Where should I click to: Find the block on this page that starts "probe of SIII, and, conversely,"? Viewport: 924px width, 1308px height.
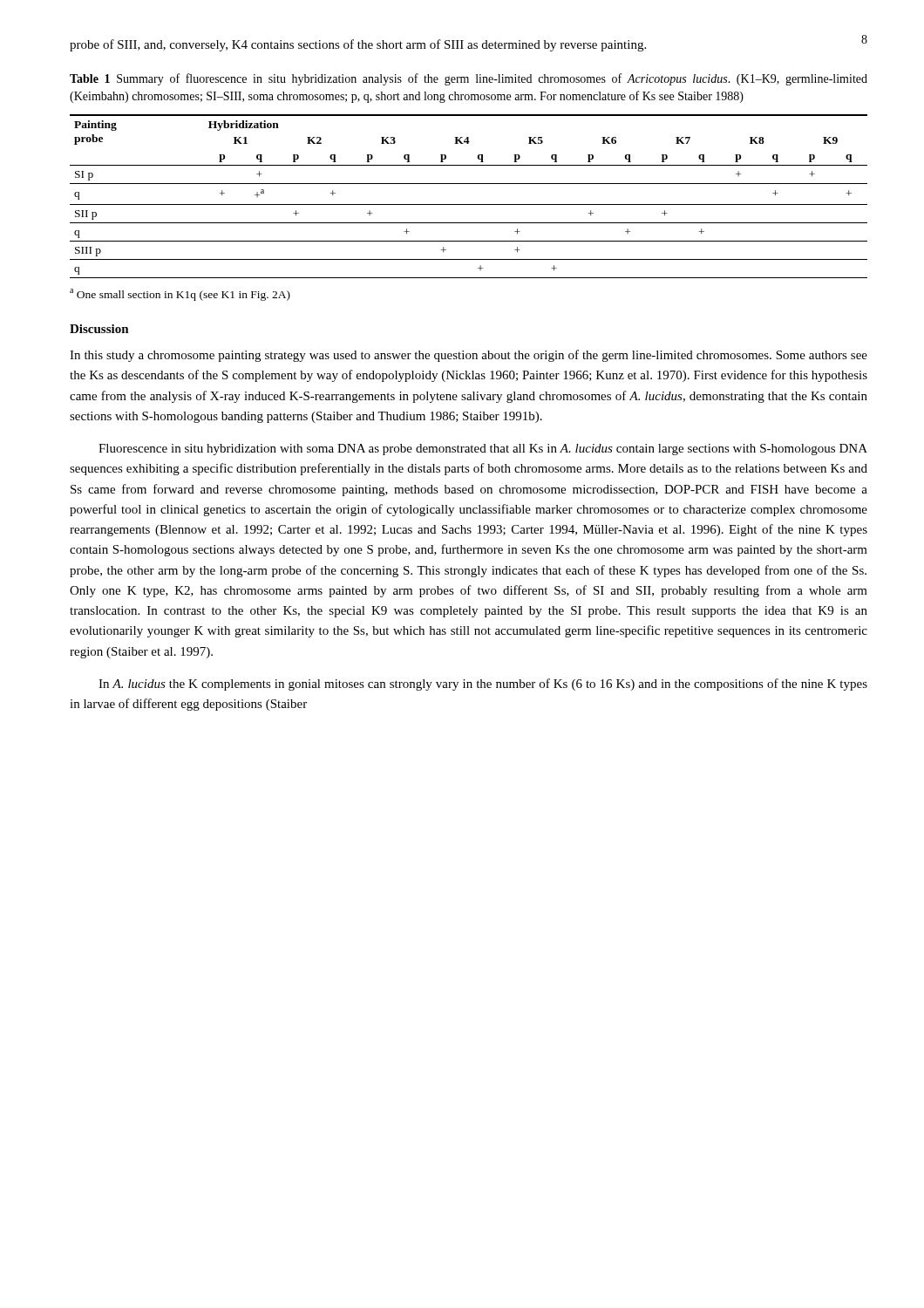point(358,44)
